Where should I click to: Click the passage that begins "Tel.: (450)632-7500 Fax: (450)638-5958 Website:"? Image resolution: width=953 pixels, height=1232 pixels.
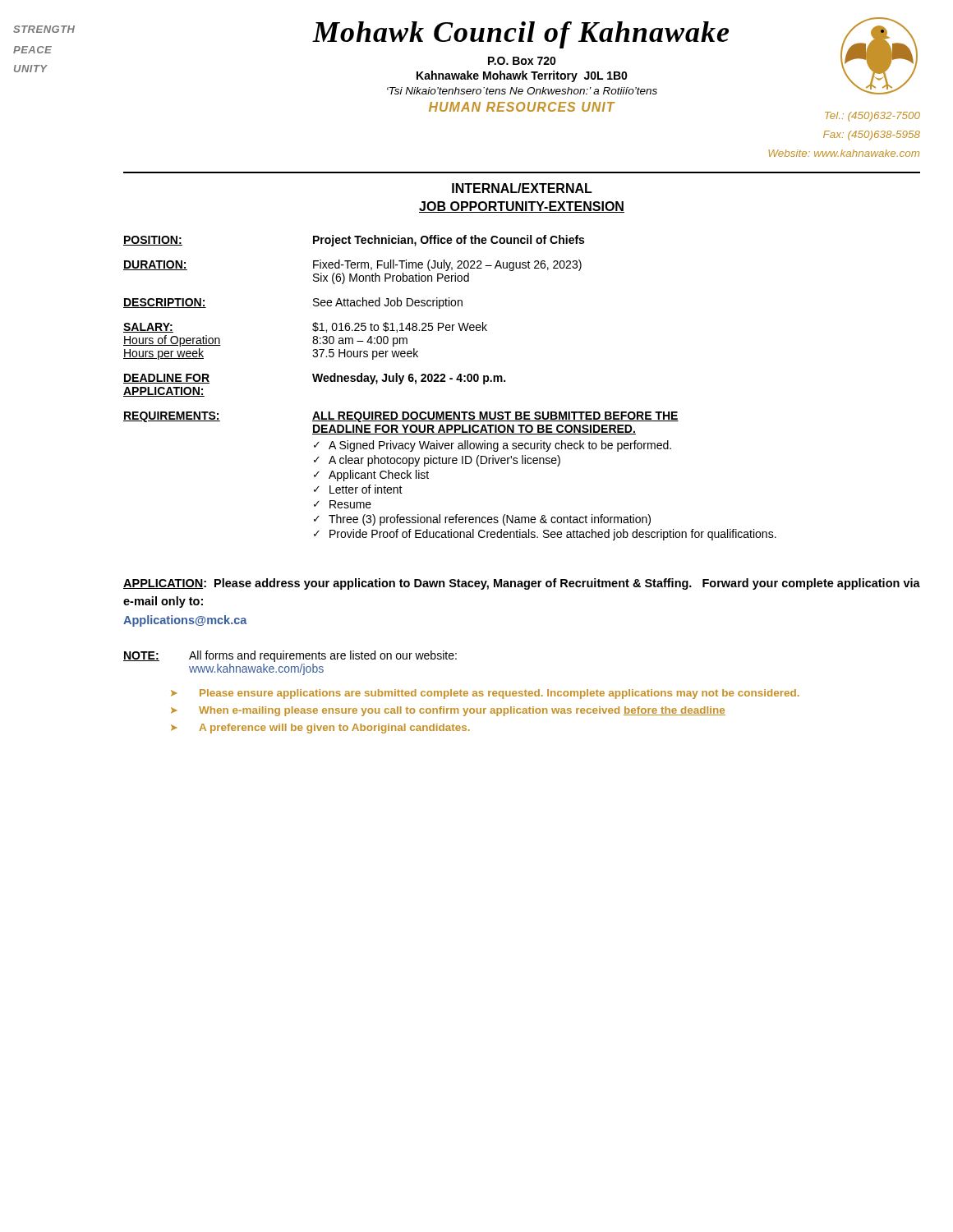pyautogui.click(x=844, y=134)
